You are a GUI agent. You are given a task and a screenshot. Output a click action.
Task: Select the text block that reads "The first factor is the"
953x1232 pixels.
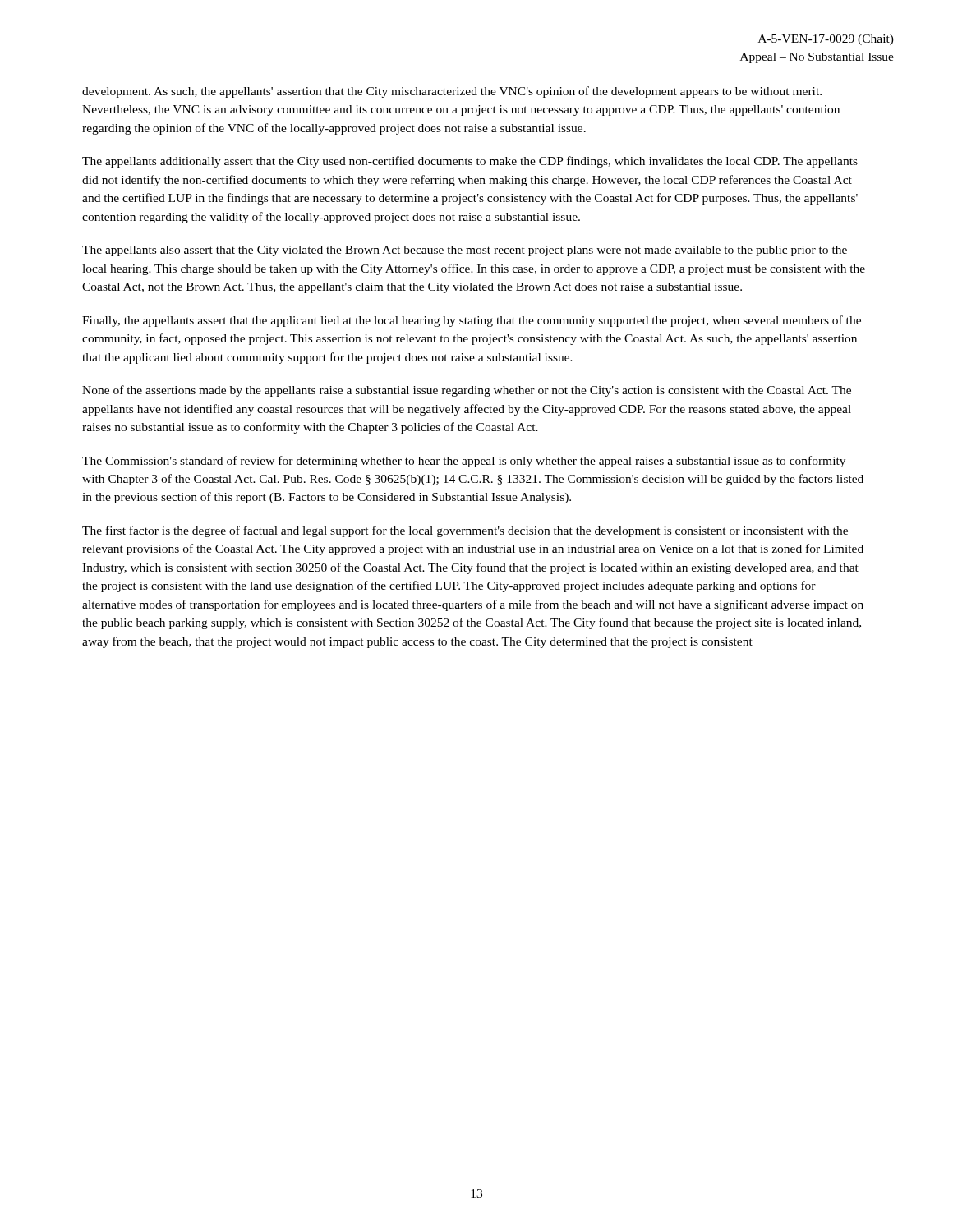tap(476, 586)
